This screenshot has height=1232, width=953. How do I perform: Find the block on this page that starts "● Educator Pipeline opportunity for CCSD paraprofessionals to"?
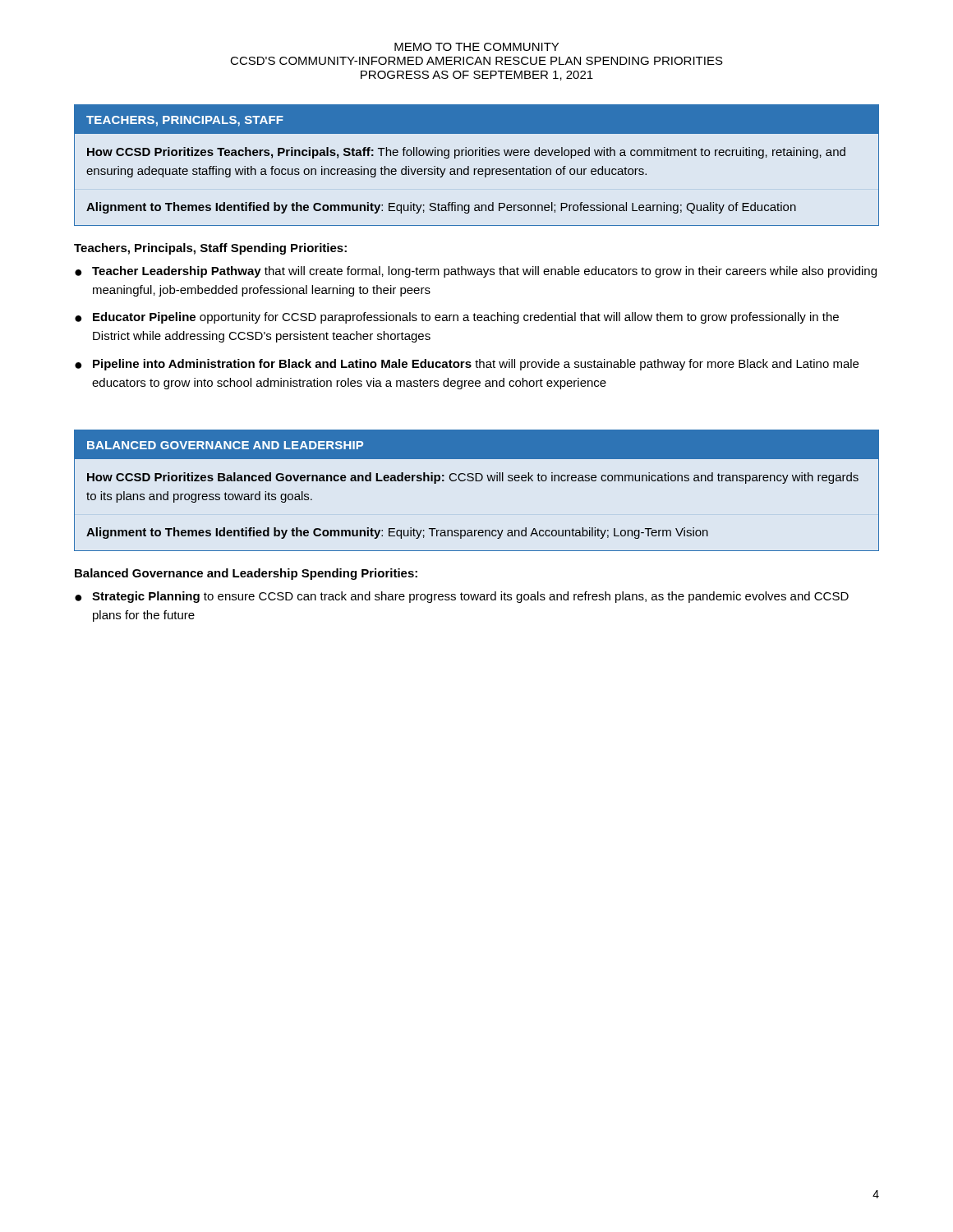pyautogui.click(x=476, y=326)
